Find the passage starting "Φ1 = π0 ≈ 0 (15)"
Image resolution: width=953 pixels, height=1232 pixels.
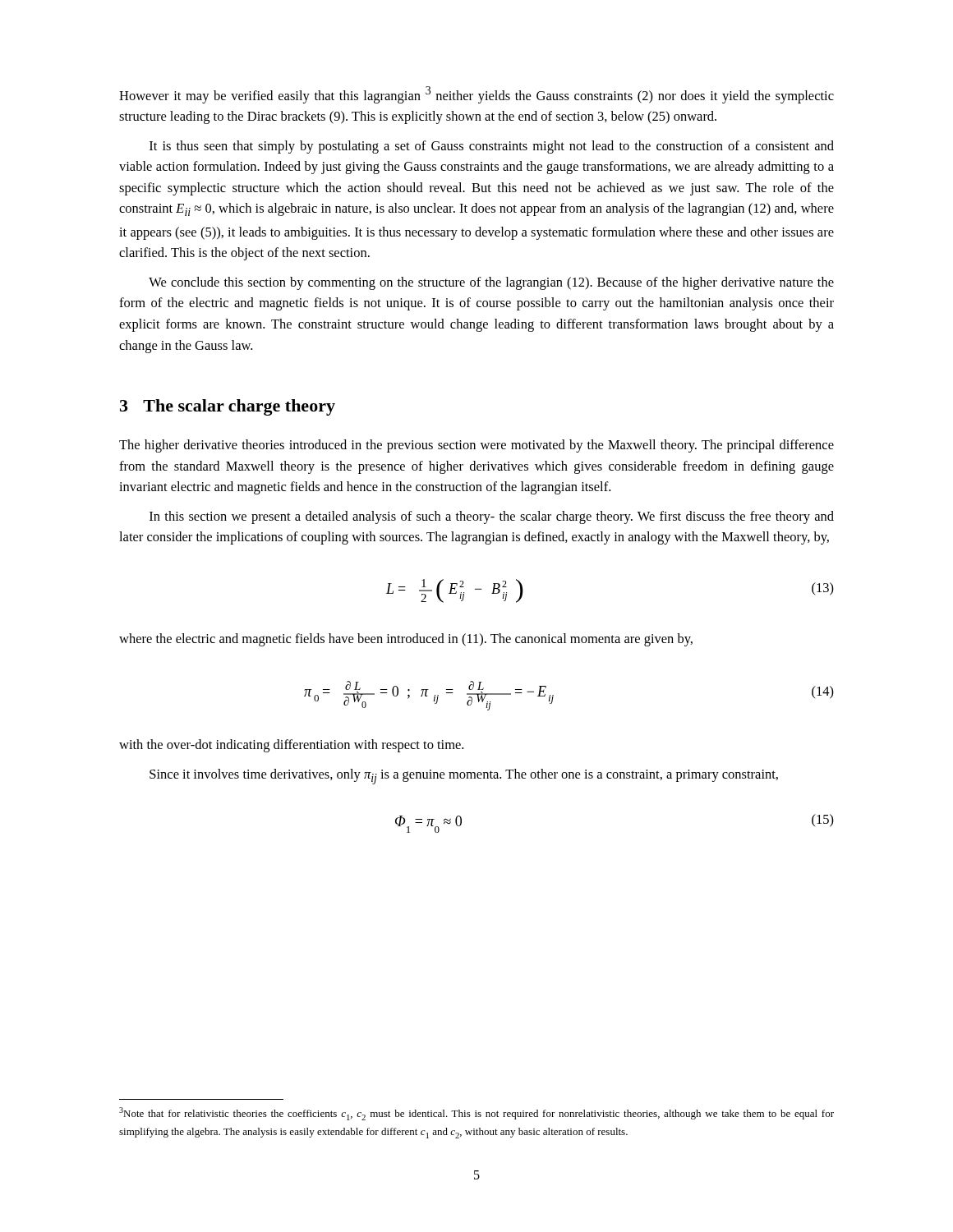click(433, 823)
